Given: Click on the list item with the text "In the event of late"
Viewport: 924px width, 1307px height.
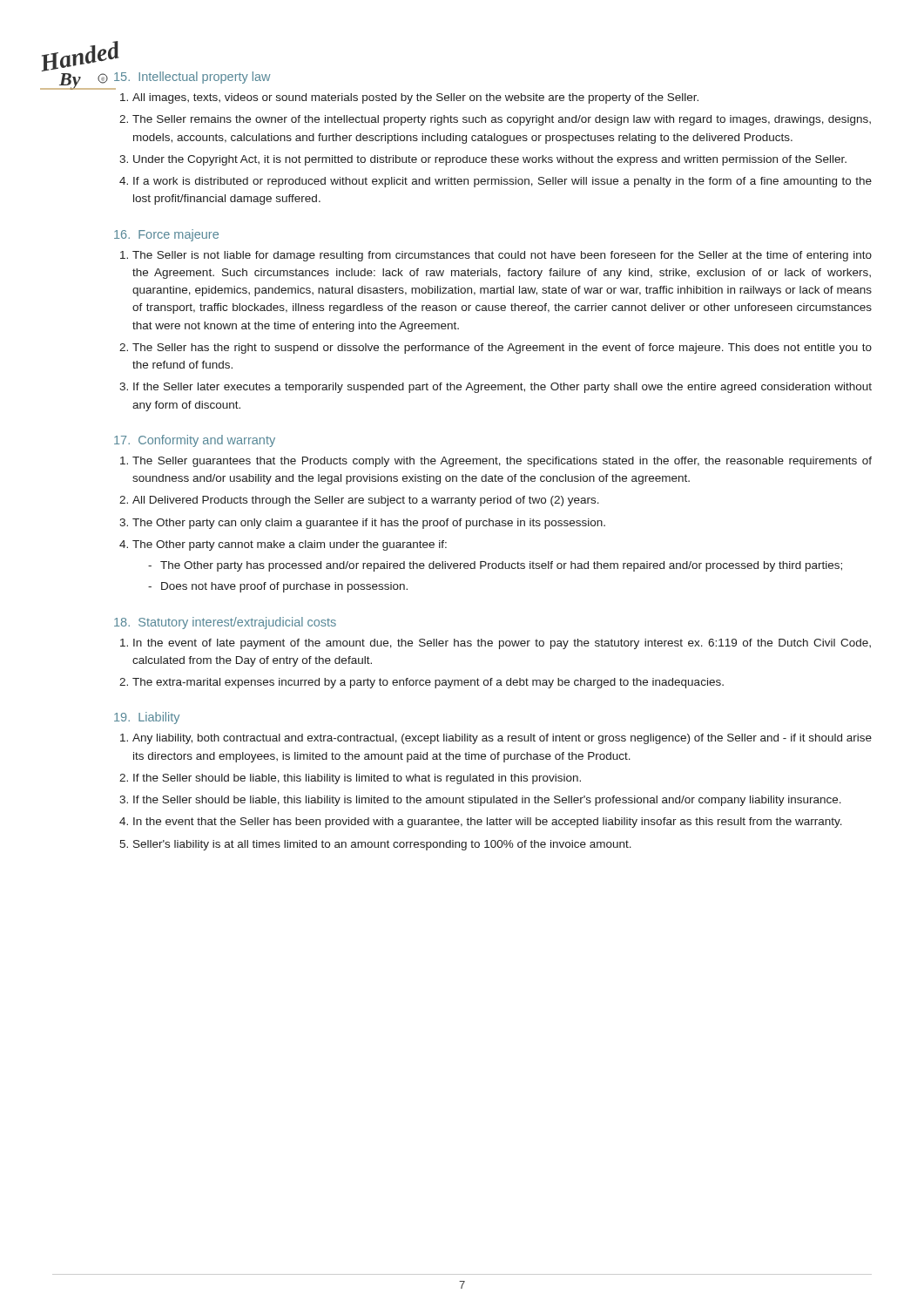Looking at the screenshot, I should pos(502,651).
